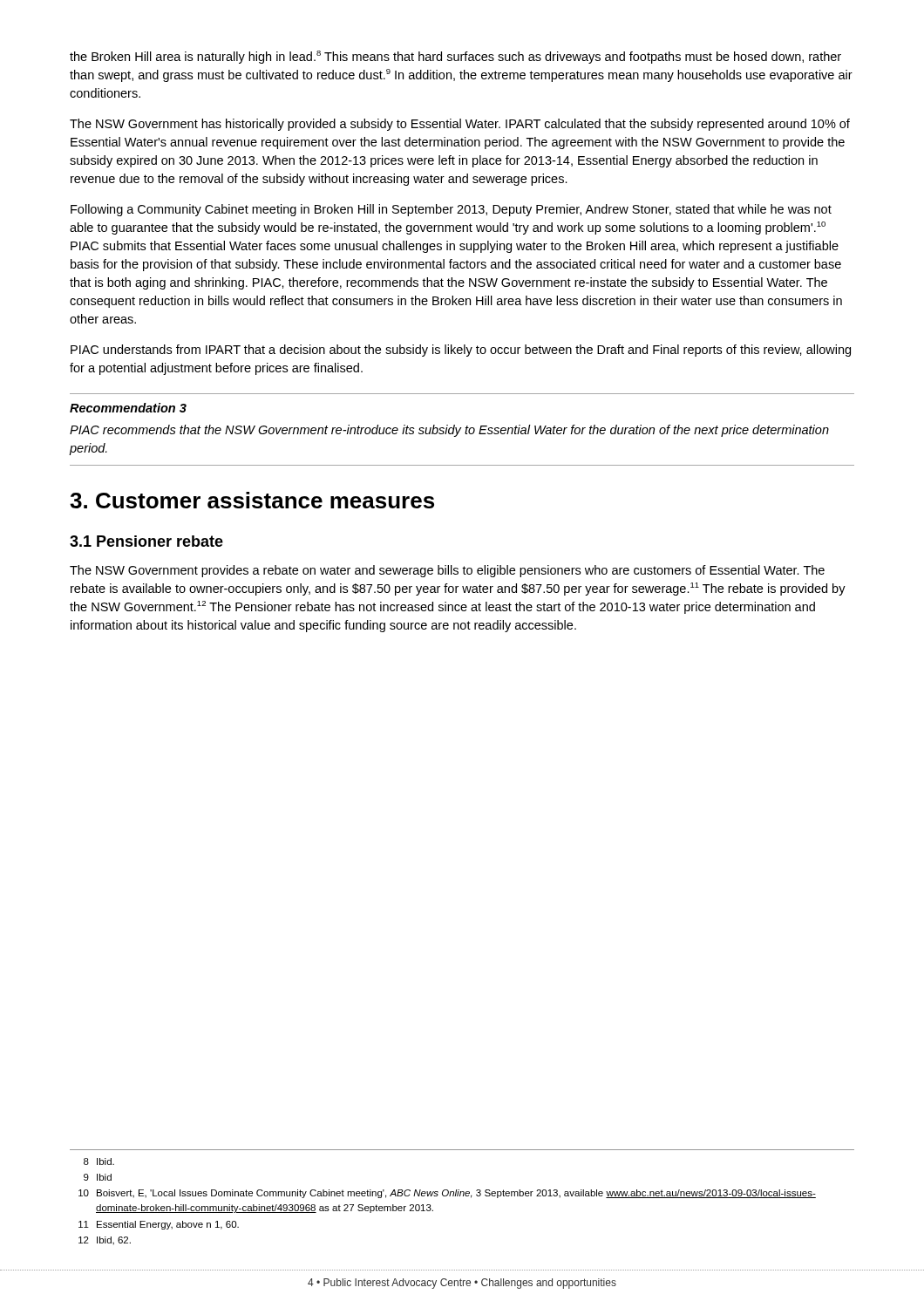Locate the footnote with the text "11 Essential Energy, above n 1, 60."

[159, 1225]
